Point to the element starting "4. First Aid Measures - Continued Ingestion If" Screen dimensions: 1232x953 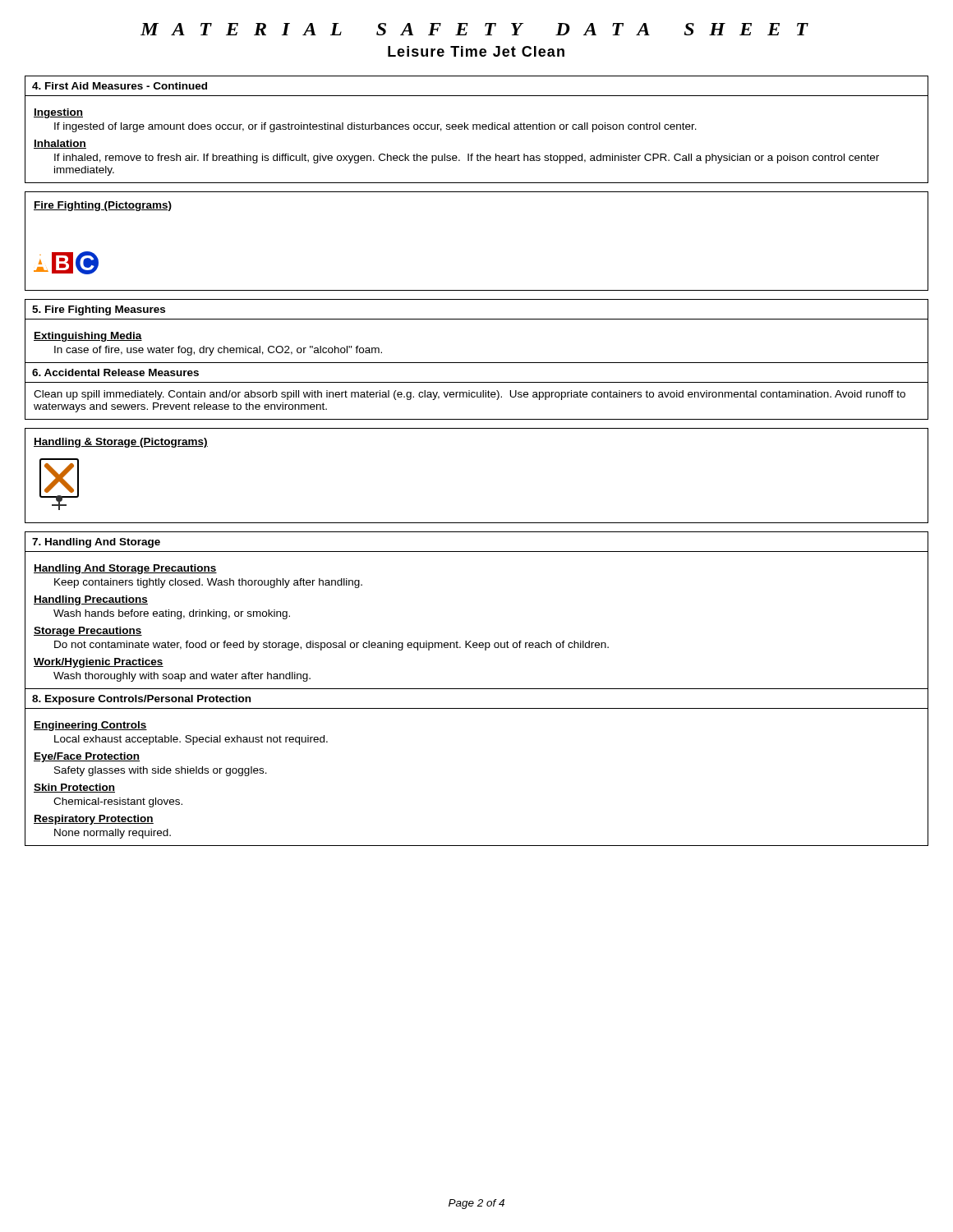click(x=476, y=129)
